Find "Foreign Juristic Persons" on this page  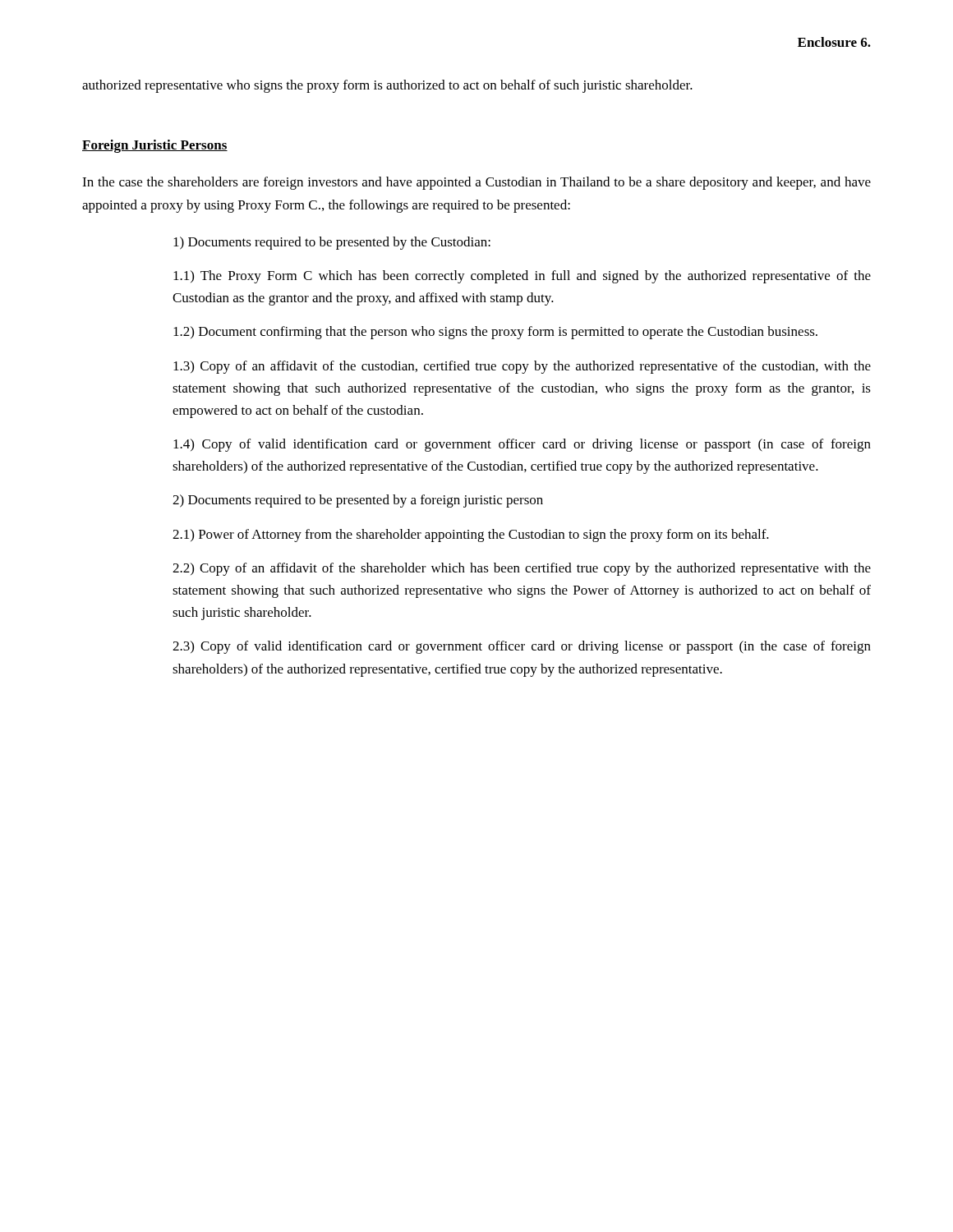tap(155, 145)
